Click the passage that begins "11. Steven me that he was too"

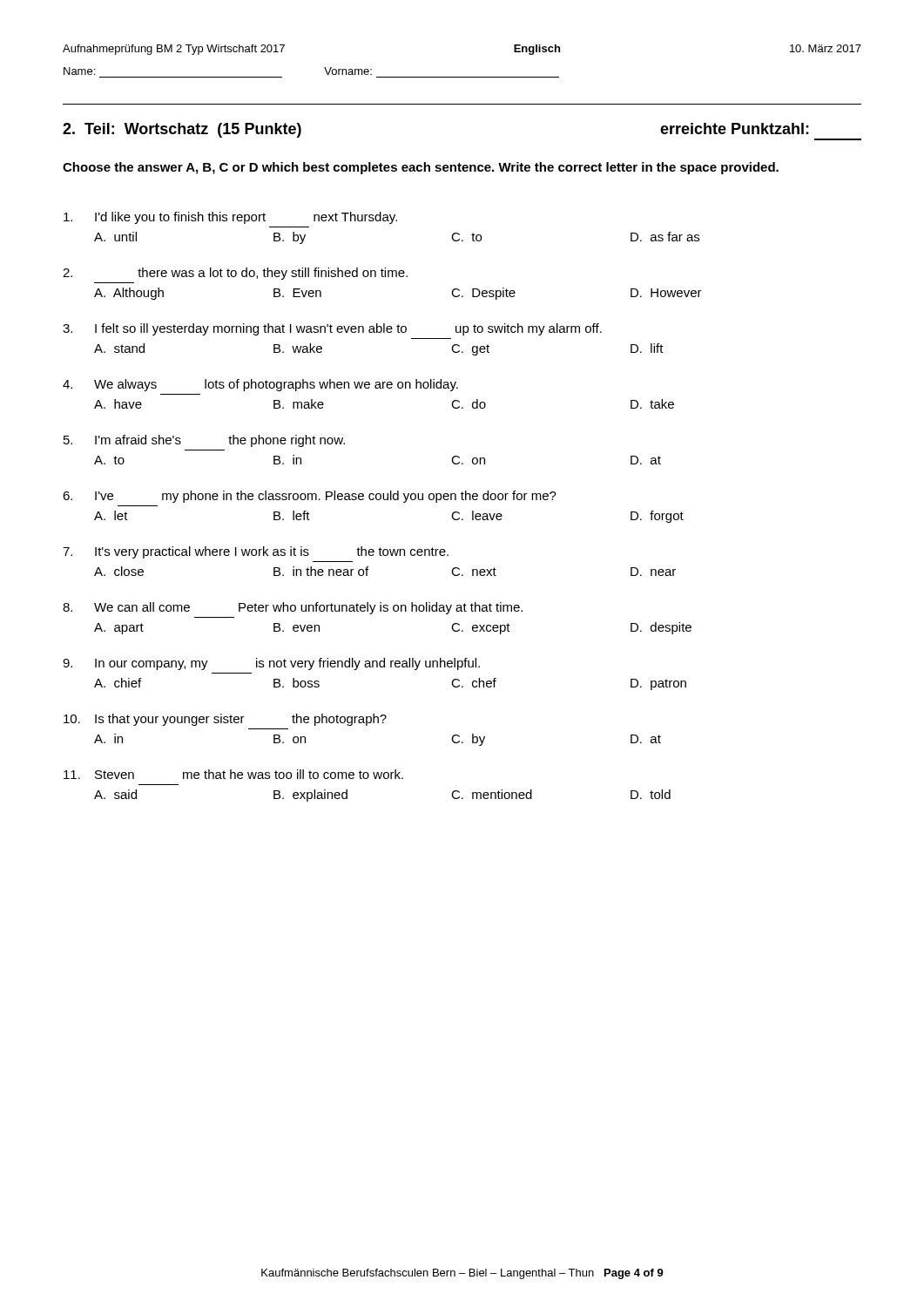[367, 785]
